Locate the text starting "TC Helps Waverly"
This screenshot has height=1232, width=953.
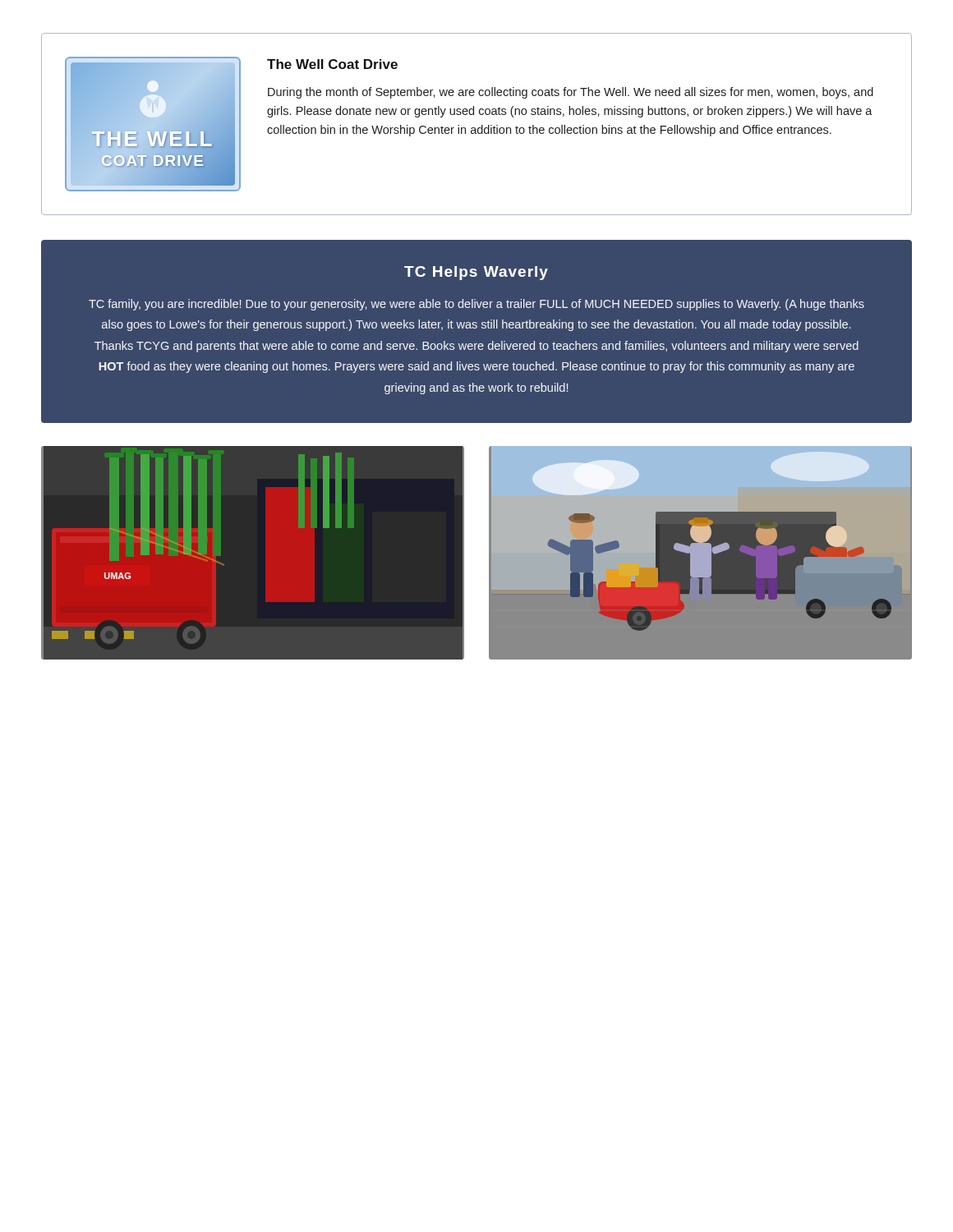tap(476, 271)
